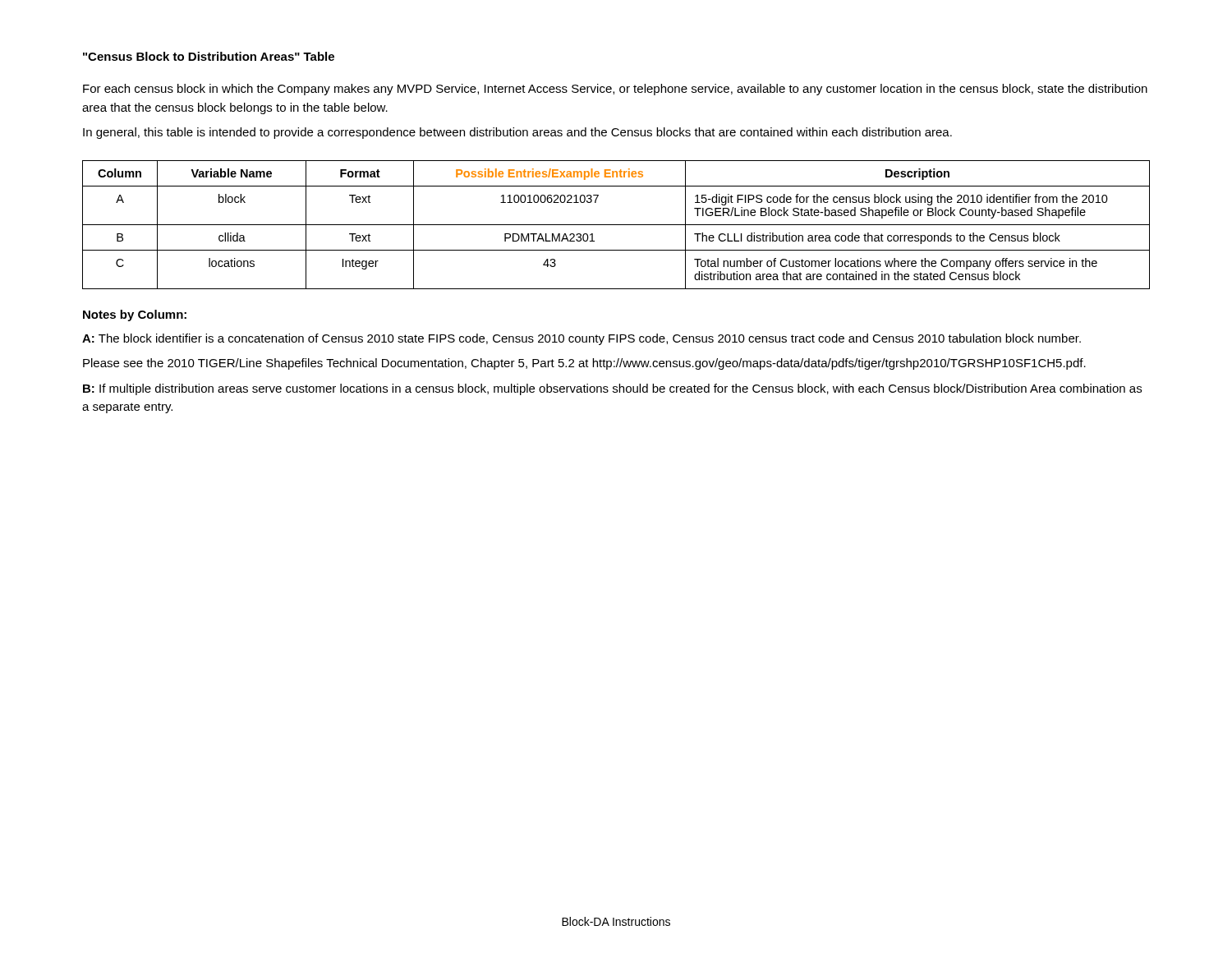Find "Notes by Column:" on this page
Viewport: 1232px width, 953px height.
pyautogui.click(x=135, y=314)
